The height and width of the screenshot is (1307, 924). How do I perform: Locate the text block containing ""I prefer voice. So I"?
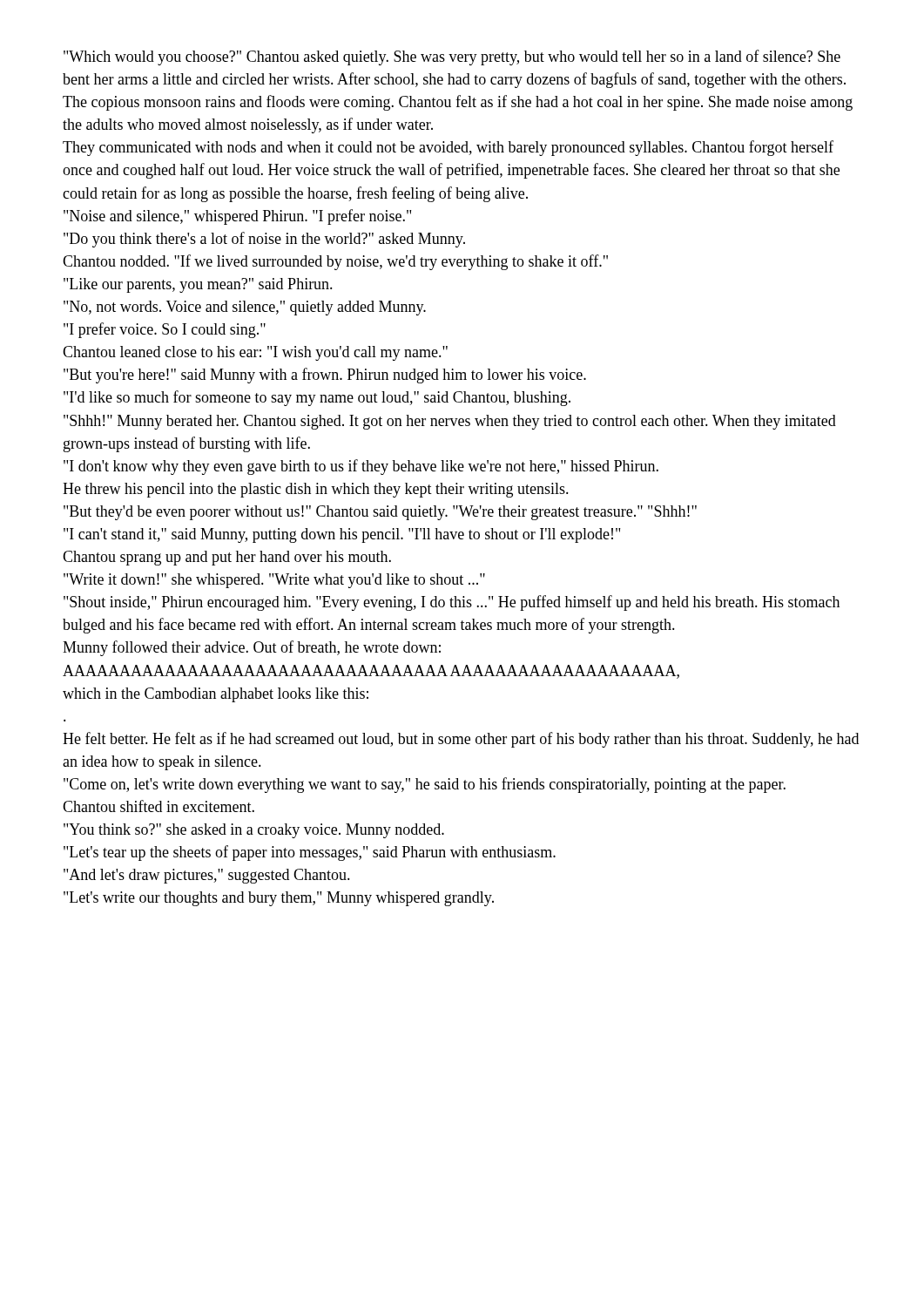point(165,330)
